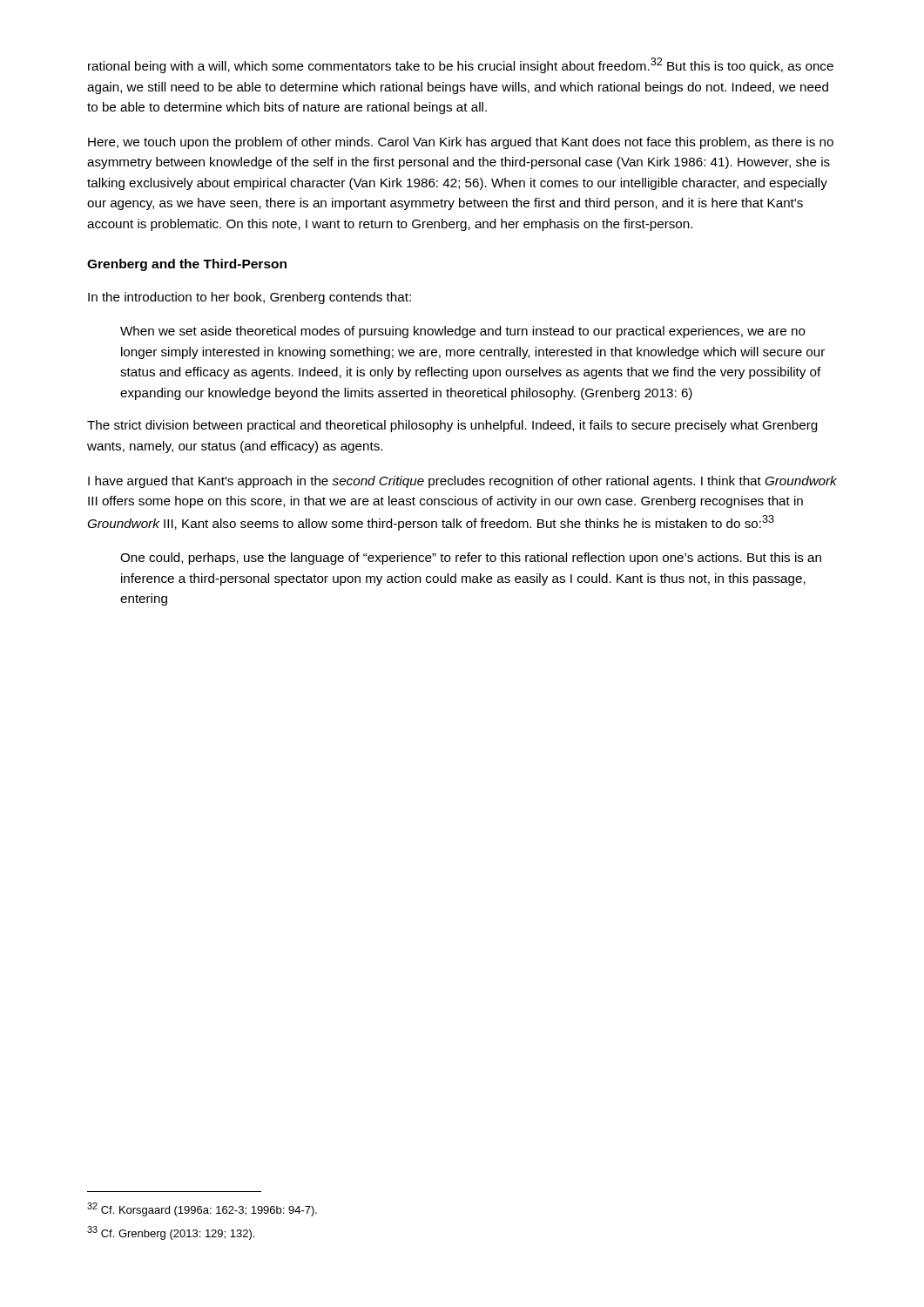The height and width of the screenshot is (1307, 924).
Task: Find the text block containing "Here, we touch upon the"
Action: (x=462, y=183)
